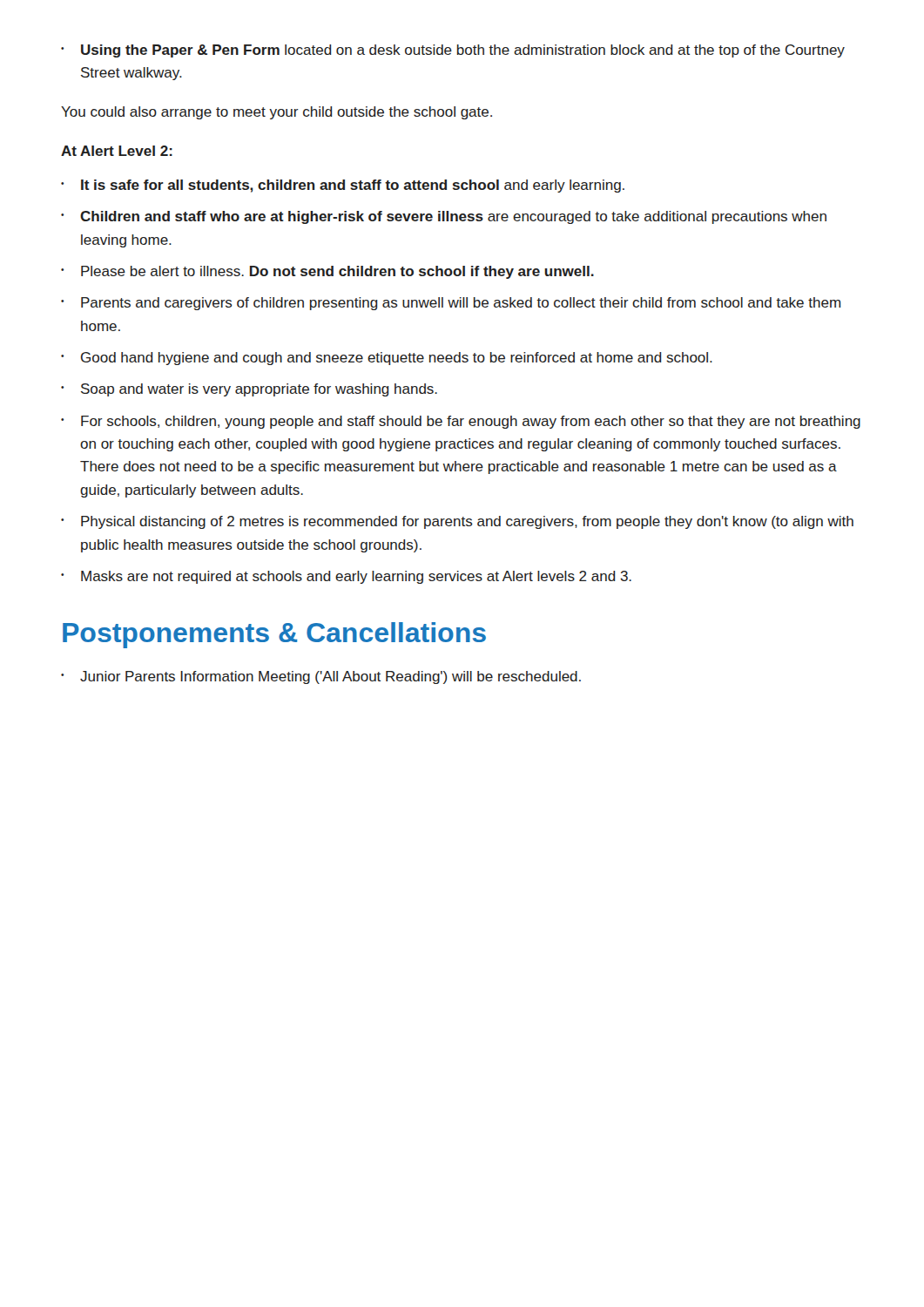Find the list item that reads "• Good hand hygiene and"
The width and height of the screenshot is (924, 1307).
(x=462, y=358)
